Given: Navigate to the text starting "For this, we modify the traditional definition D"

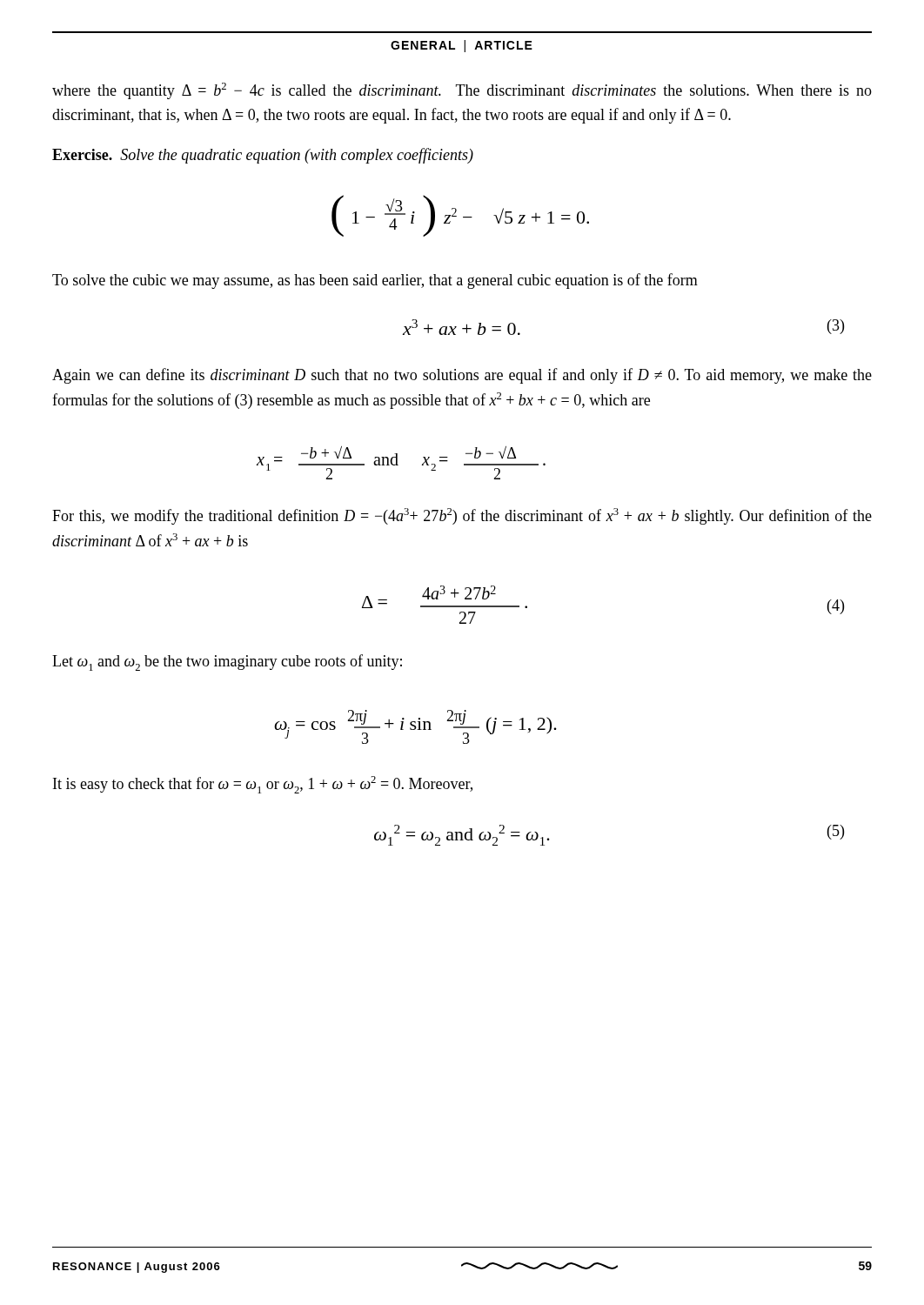Looking at the screenshot, I should pyautogui.click(x=462, y=528).
